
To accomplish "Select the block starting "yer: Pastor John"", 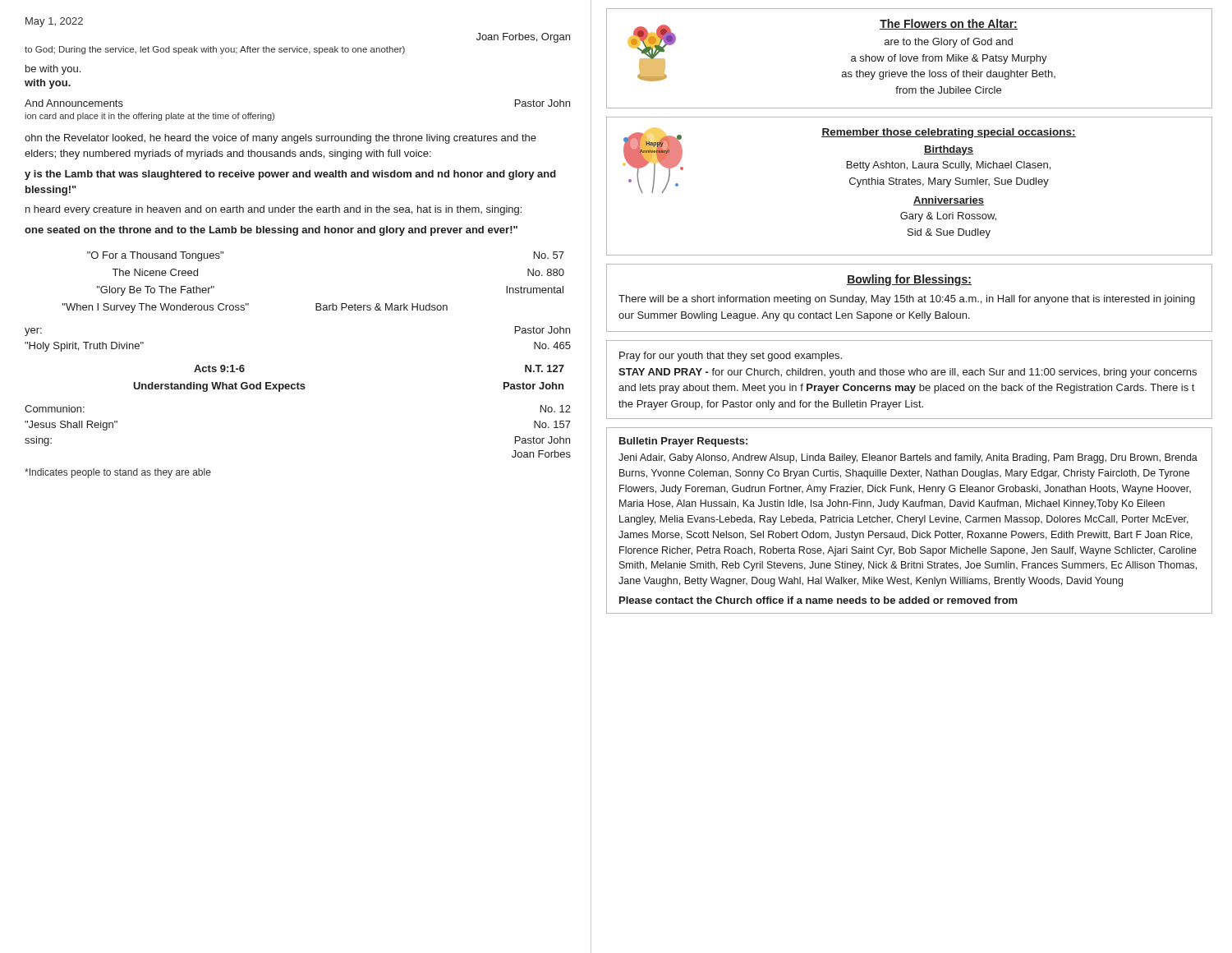I will [x=31, y=331].
